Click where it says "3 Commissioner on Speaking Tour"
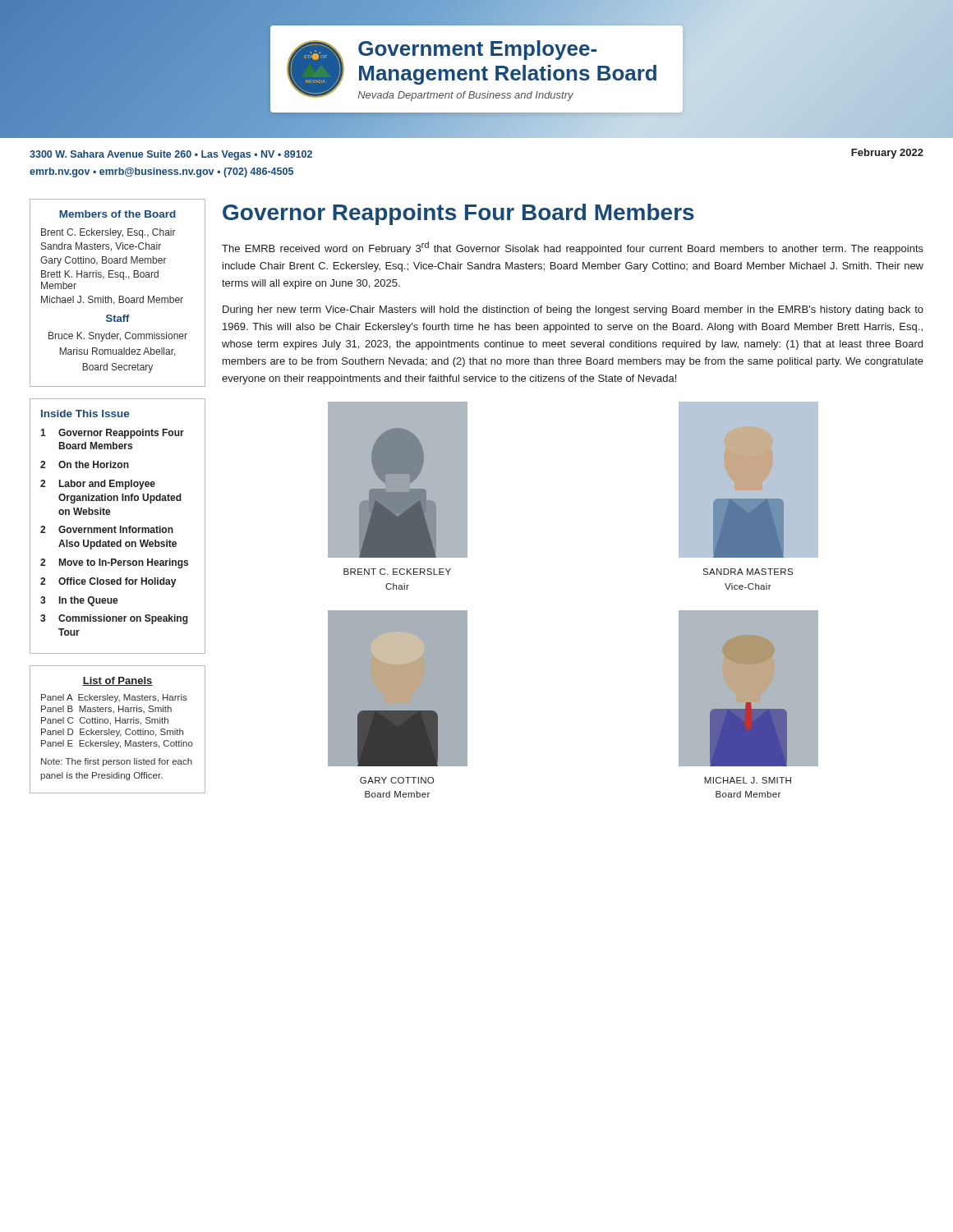 117,626
